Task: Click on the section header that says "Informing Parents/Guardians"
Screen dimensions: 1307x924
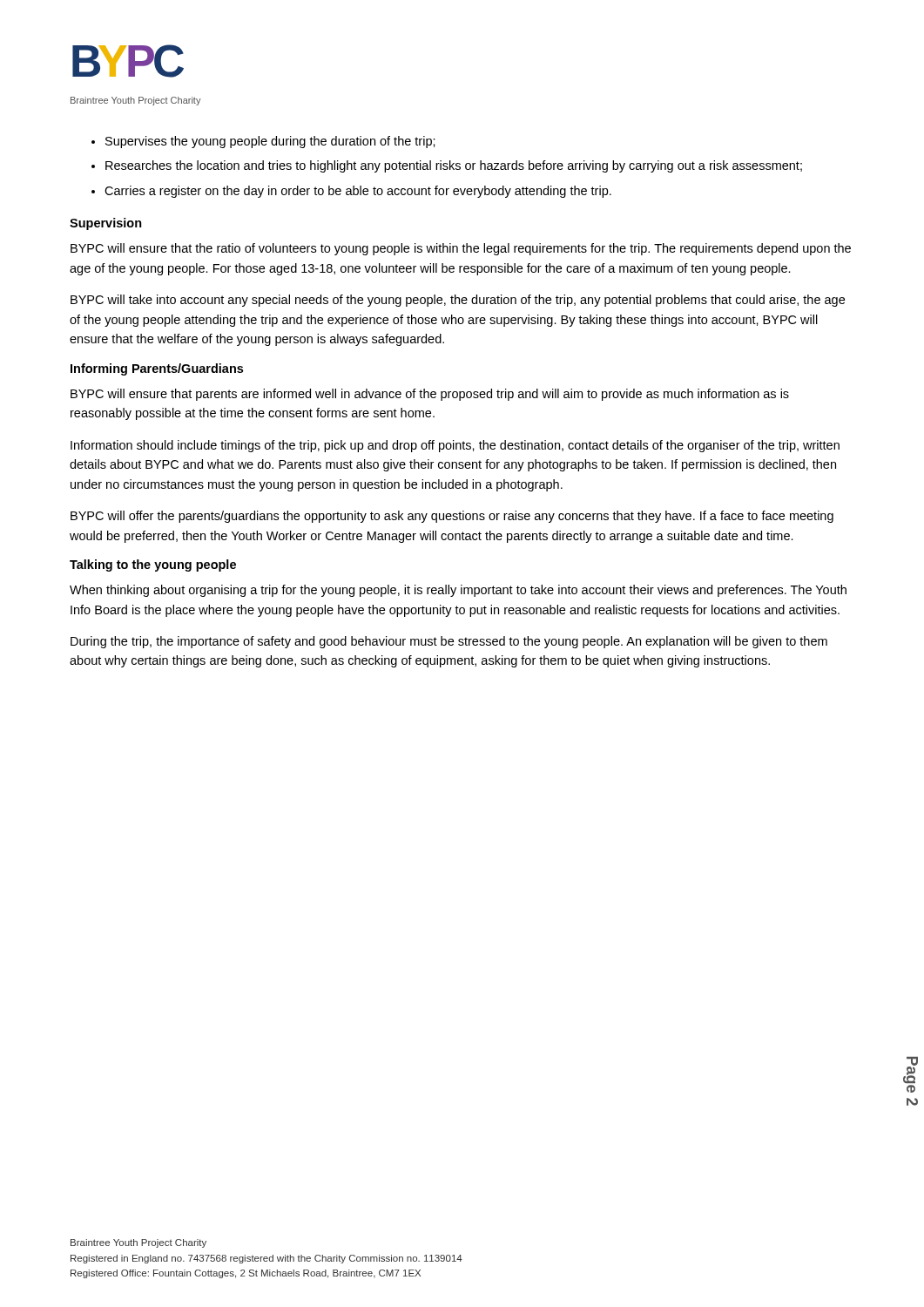Action: [157, 368]
